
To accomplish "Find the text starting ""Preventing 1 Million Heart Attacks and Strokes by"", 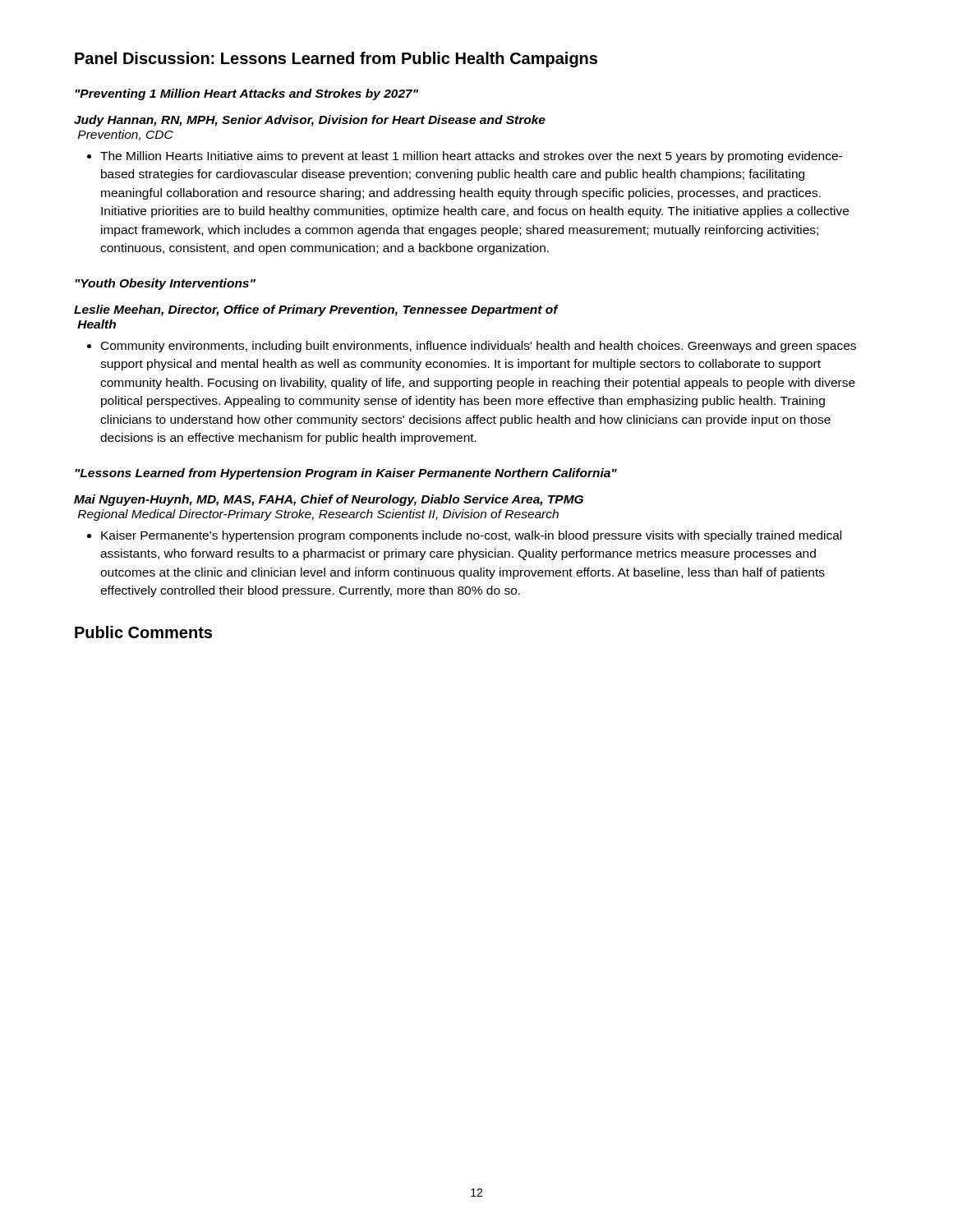I will pyautogui.click(x=246, y=94).
